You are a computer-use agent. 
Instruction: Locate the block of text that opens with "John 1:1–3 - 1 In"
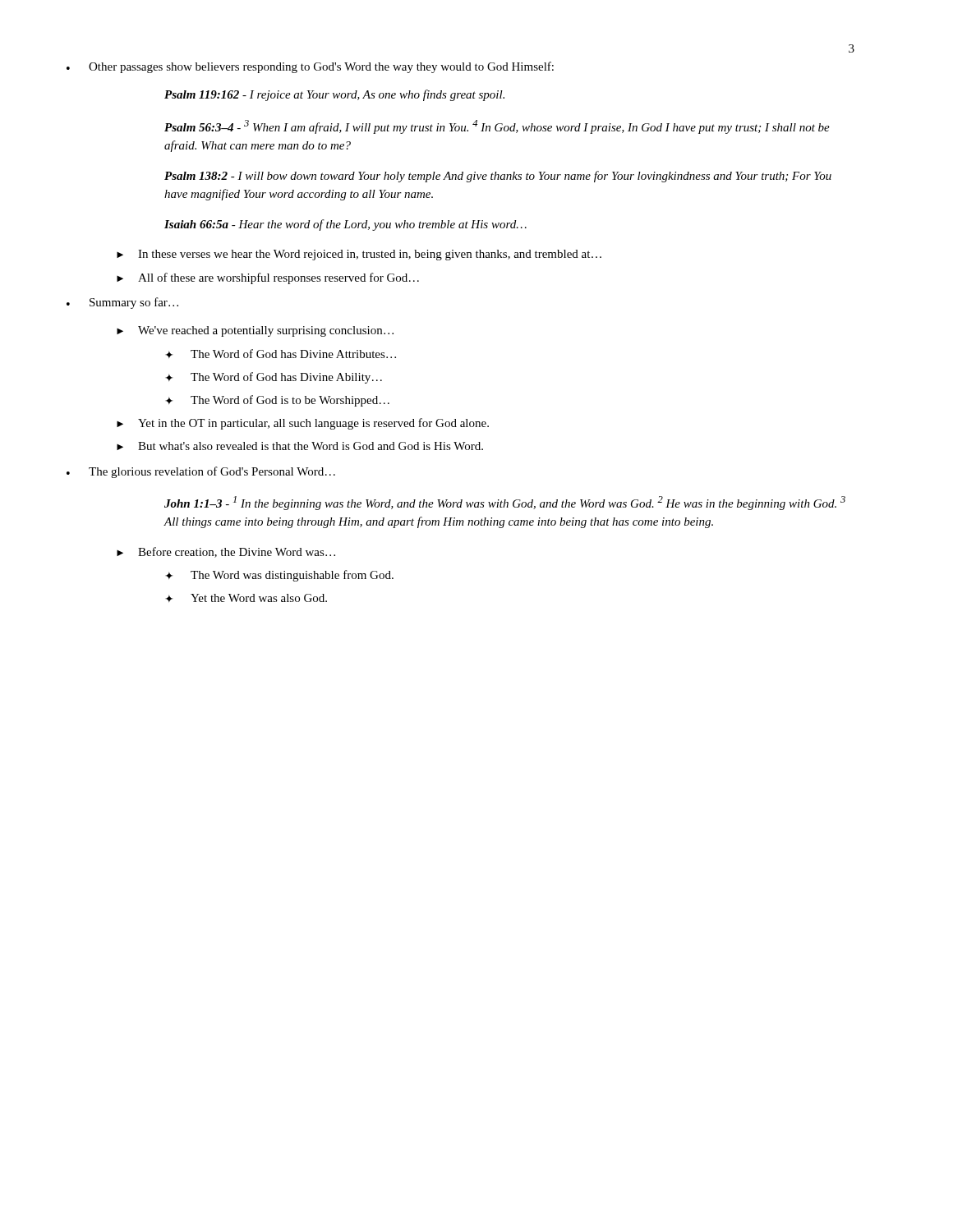tap(509, 511)
